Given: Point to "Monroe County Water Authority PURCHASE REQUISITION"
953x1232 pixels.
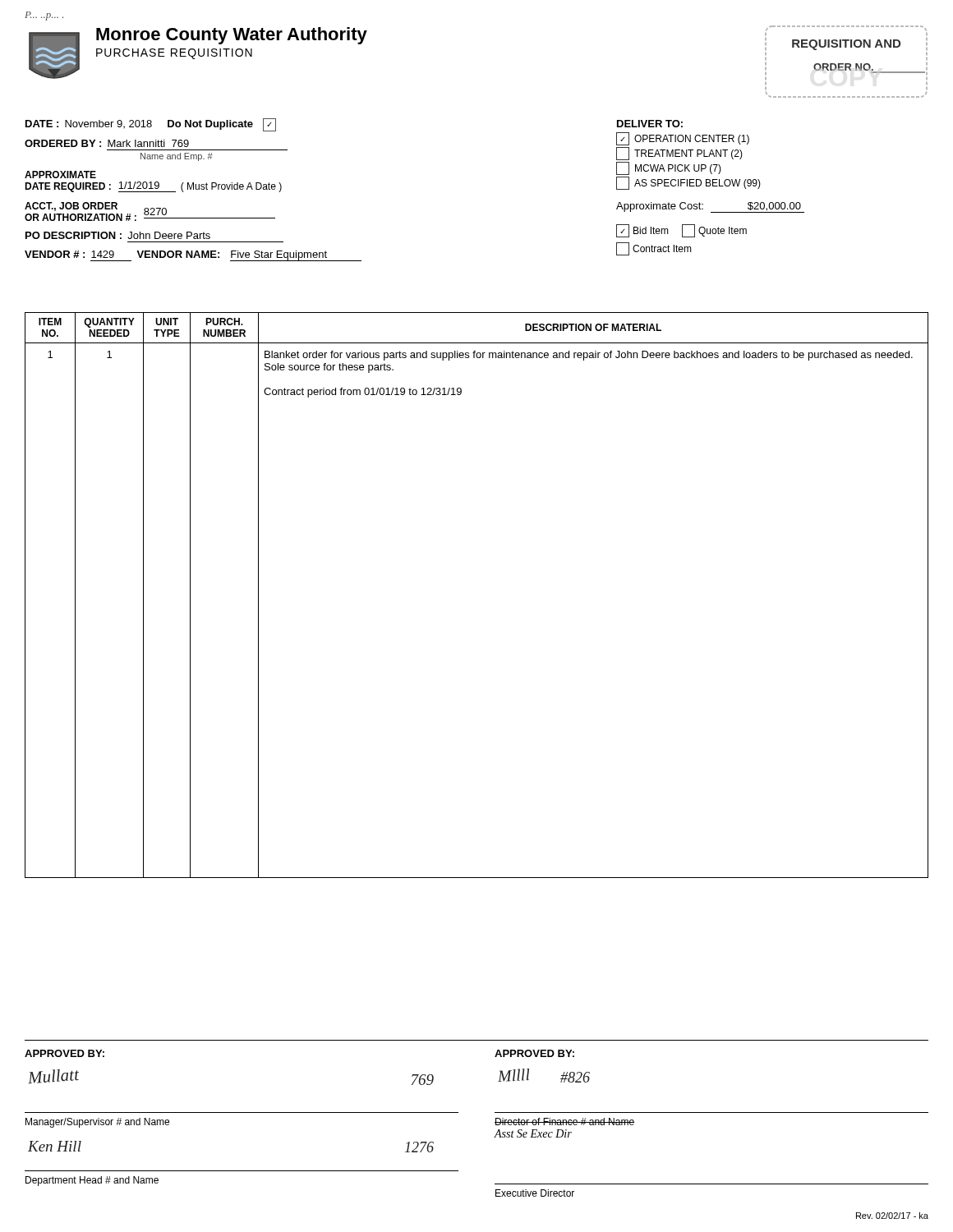Looking at the screenshot, I should (x=231, y=42).
